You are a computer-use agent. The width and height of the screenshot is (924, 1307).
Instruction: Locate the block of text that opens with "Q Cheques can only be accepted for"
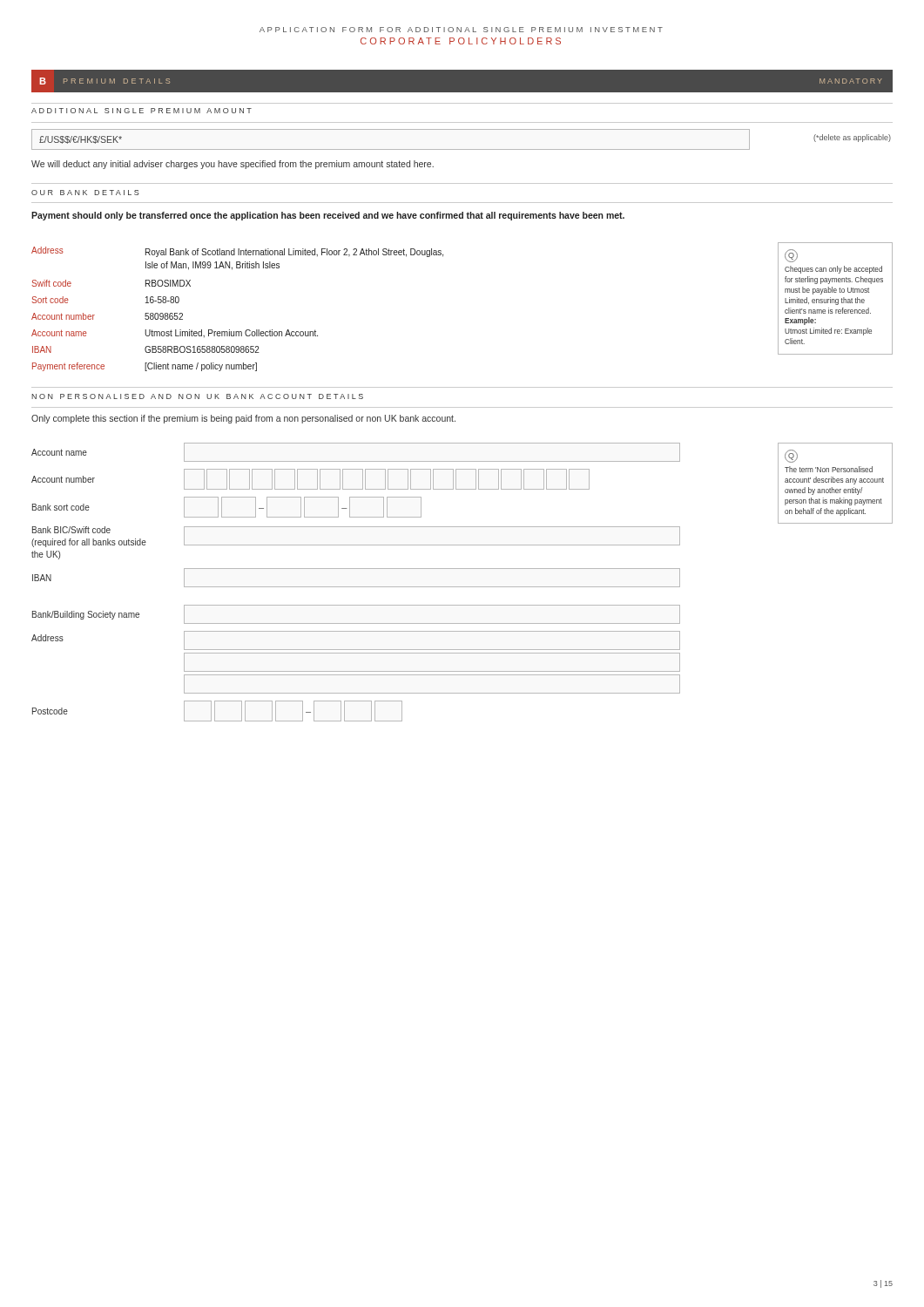[835, 298]
